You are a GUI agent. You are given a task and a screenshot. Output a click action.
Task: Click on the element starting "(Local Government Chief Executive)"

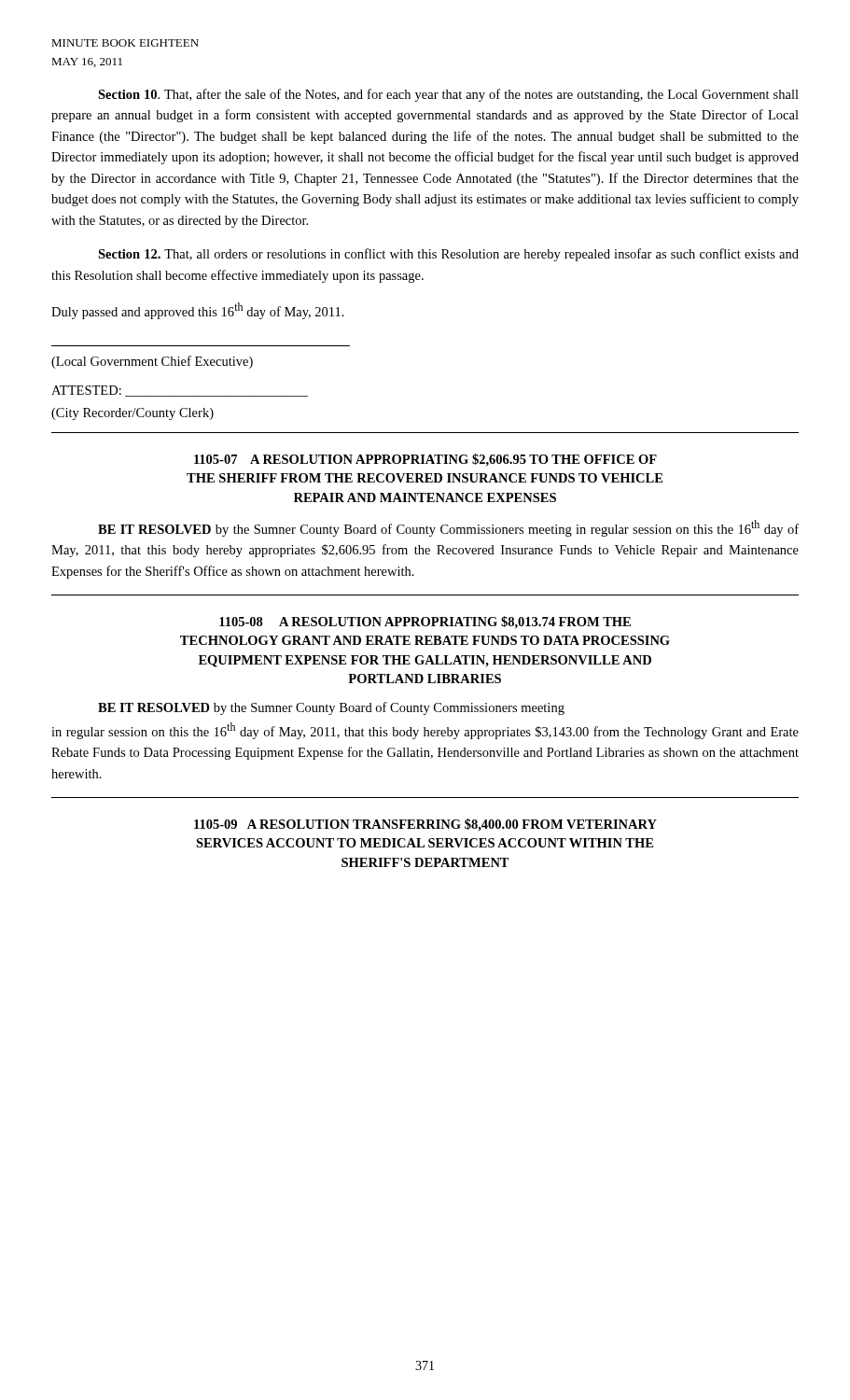click(x=152, y=361)
